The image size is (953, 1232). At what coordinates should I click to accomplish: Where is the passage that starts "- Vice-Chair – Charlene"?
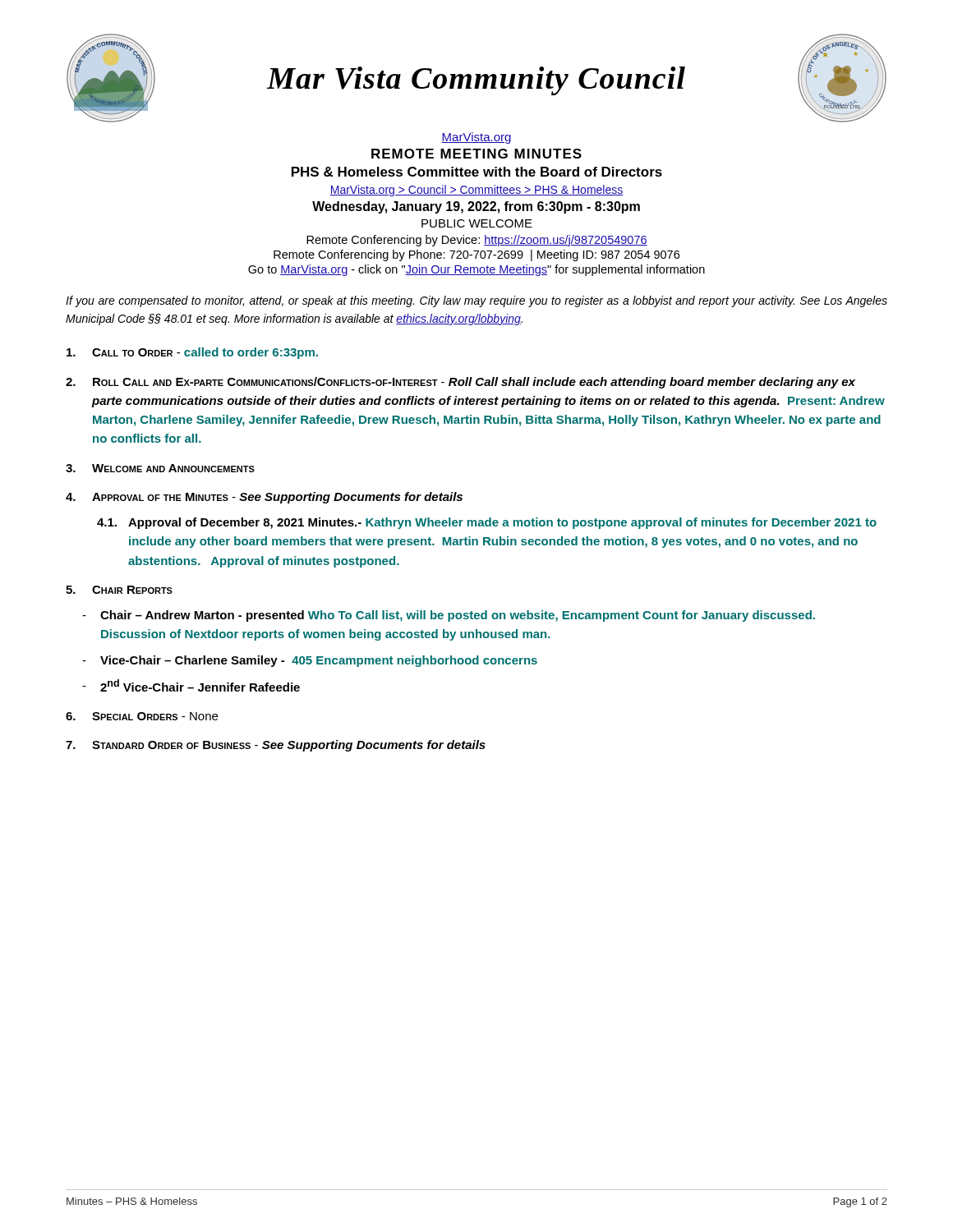(485, 660)
